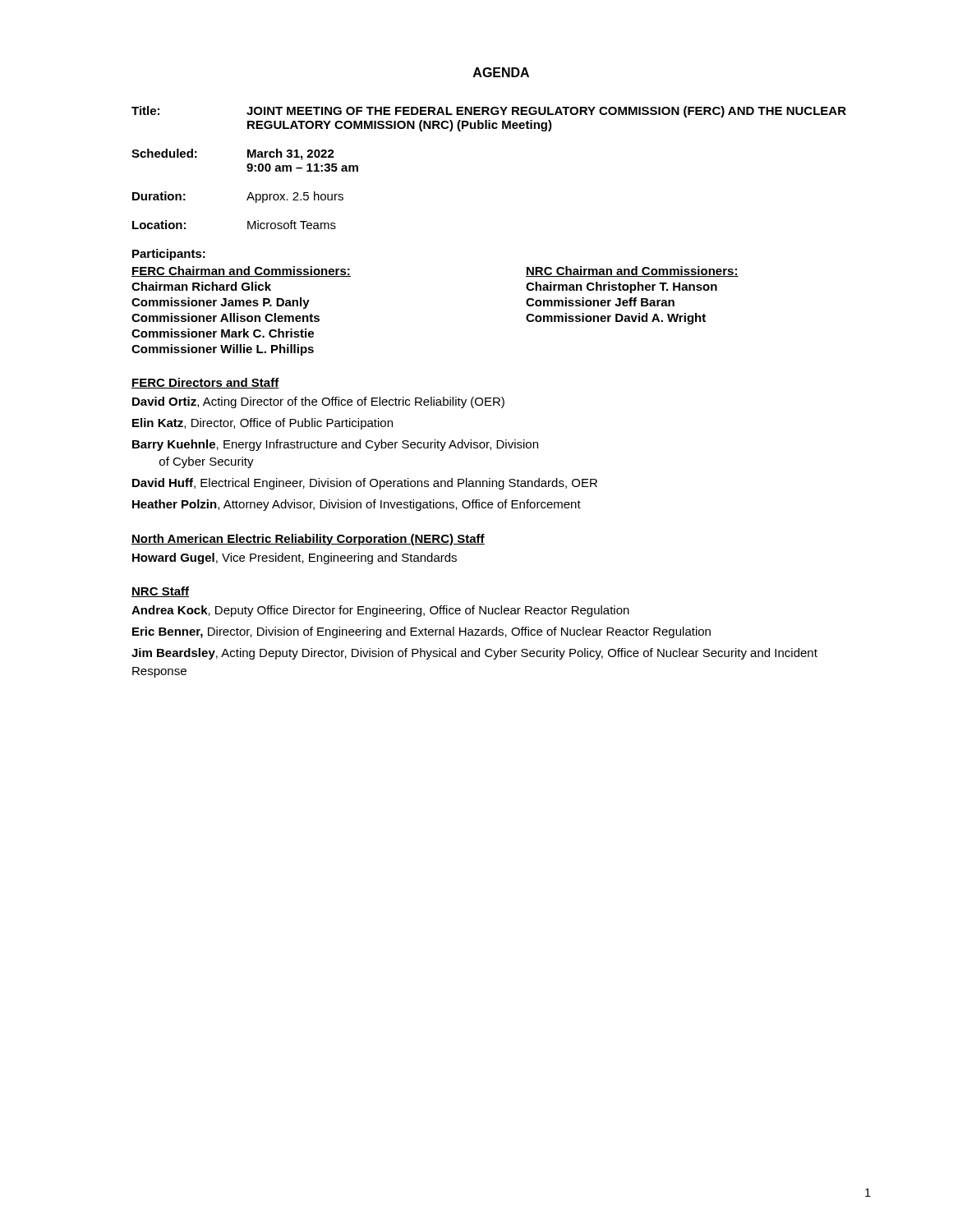Where does it say "North American Electric Reliability Corporation (NERC) Staff"?
The height and width of the screenshot is (1232, 953).
tap(308, 538)
